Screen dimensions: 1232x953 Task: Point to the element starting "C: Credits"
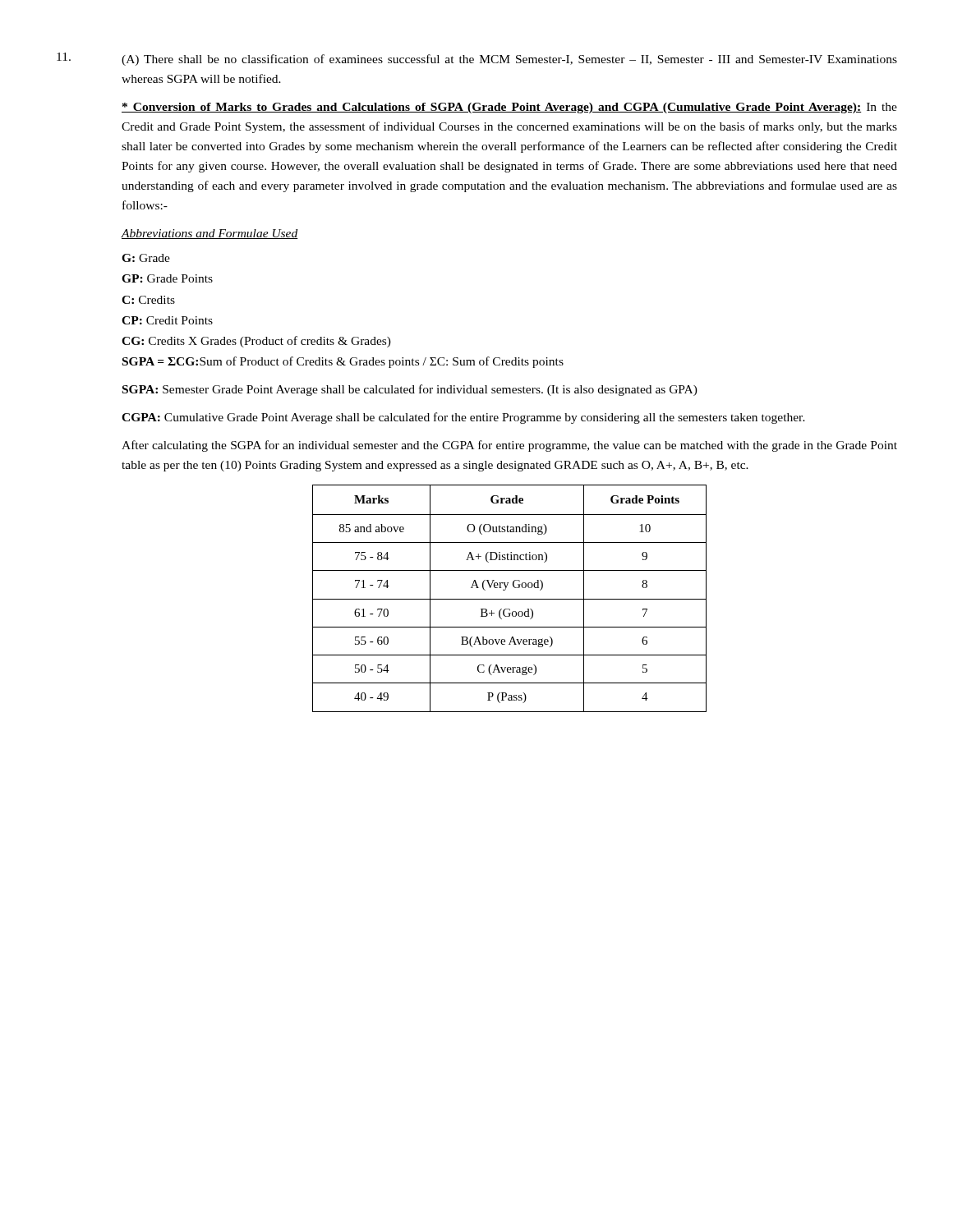[148, 299]
